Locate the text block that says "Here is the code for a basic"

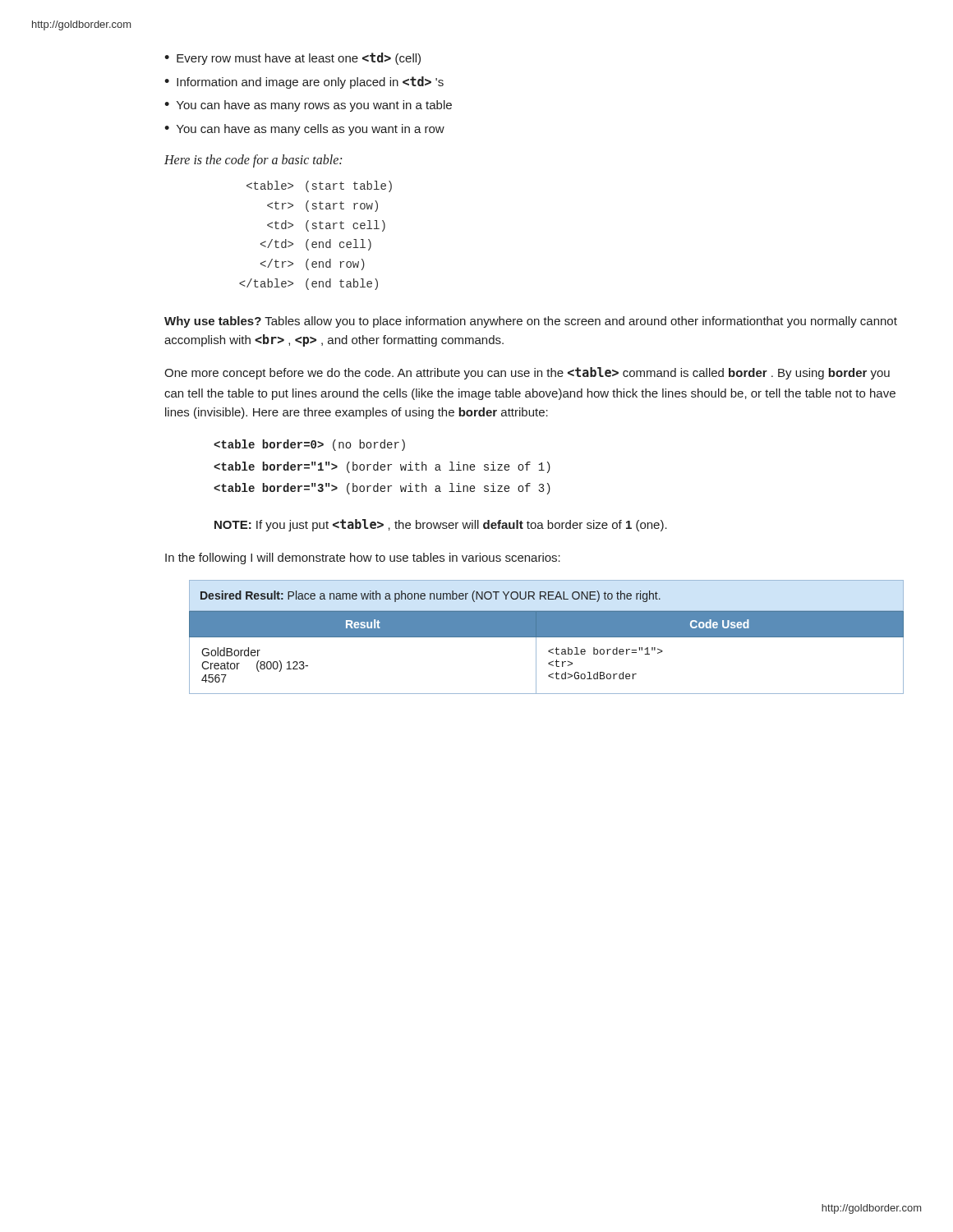tap(254, 160)
